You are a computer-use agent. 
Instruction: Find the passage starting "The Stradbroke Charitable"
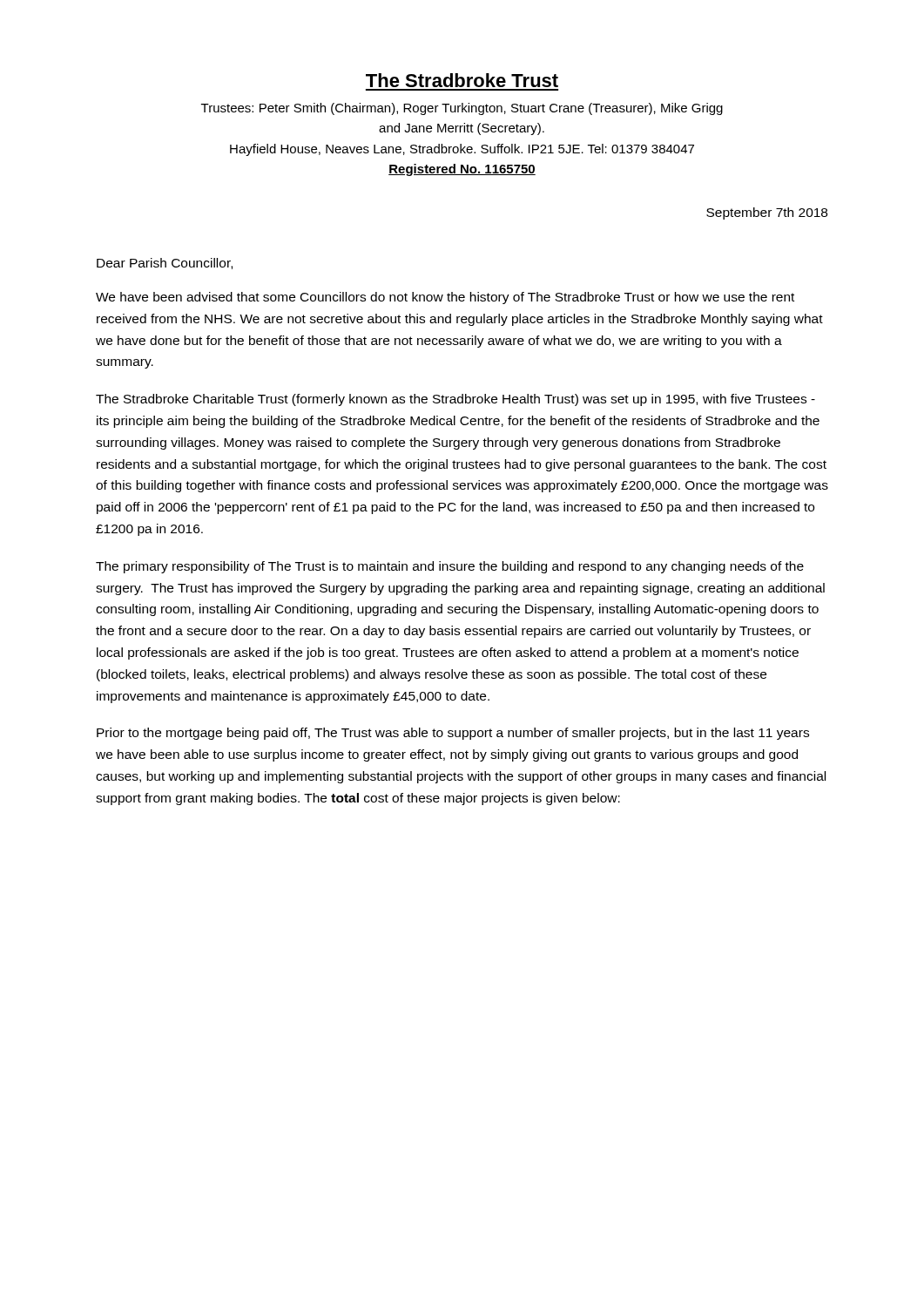pos(462,464)
